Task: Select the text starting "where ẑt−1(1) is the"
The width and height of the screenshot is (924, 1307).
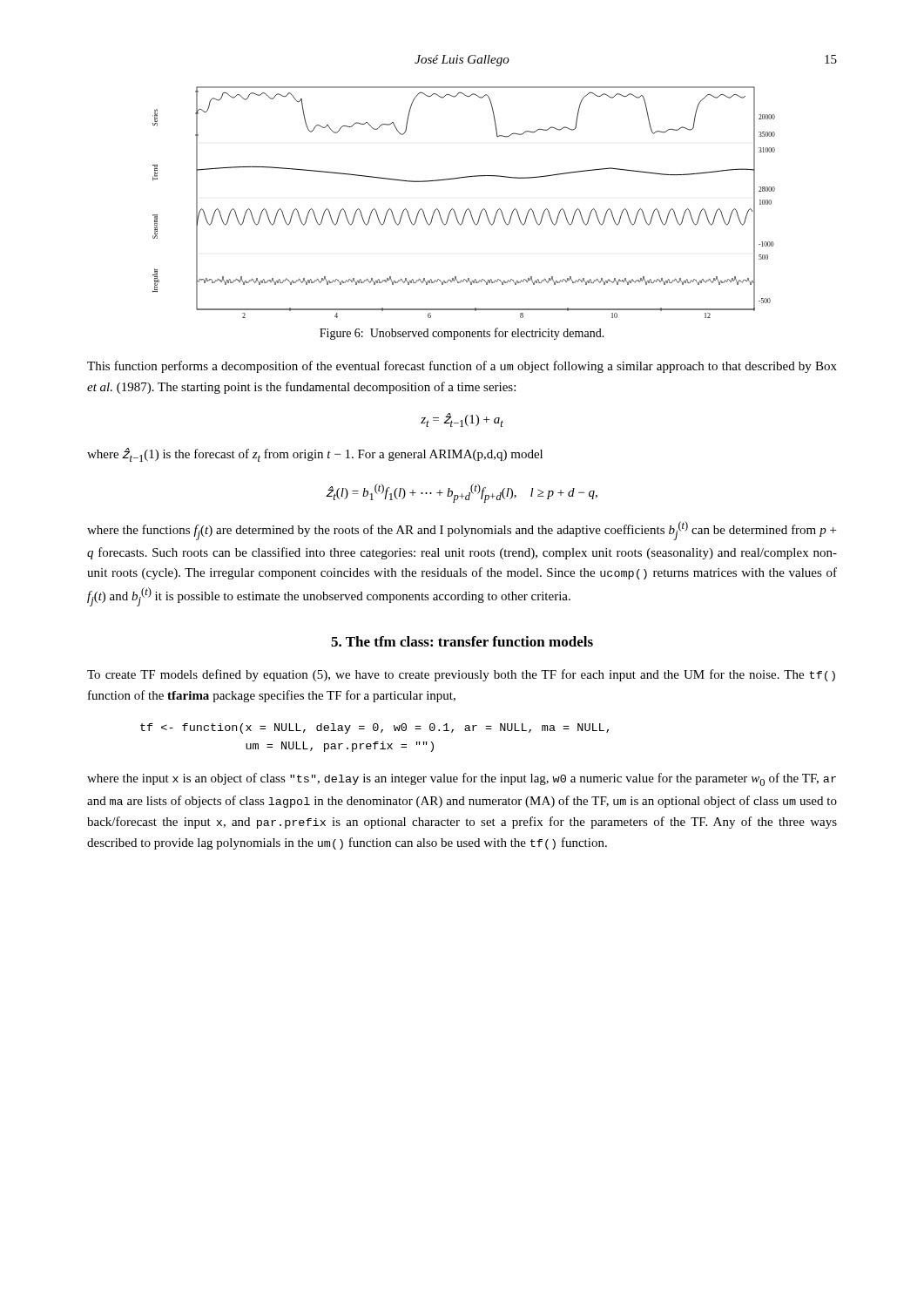Action: pyautogui.click(x=315, y=456)
